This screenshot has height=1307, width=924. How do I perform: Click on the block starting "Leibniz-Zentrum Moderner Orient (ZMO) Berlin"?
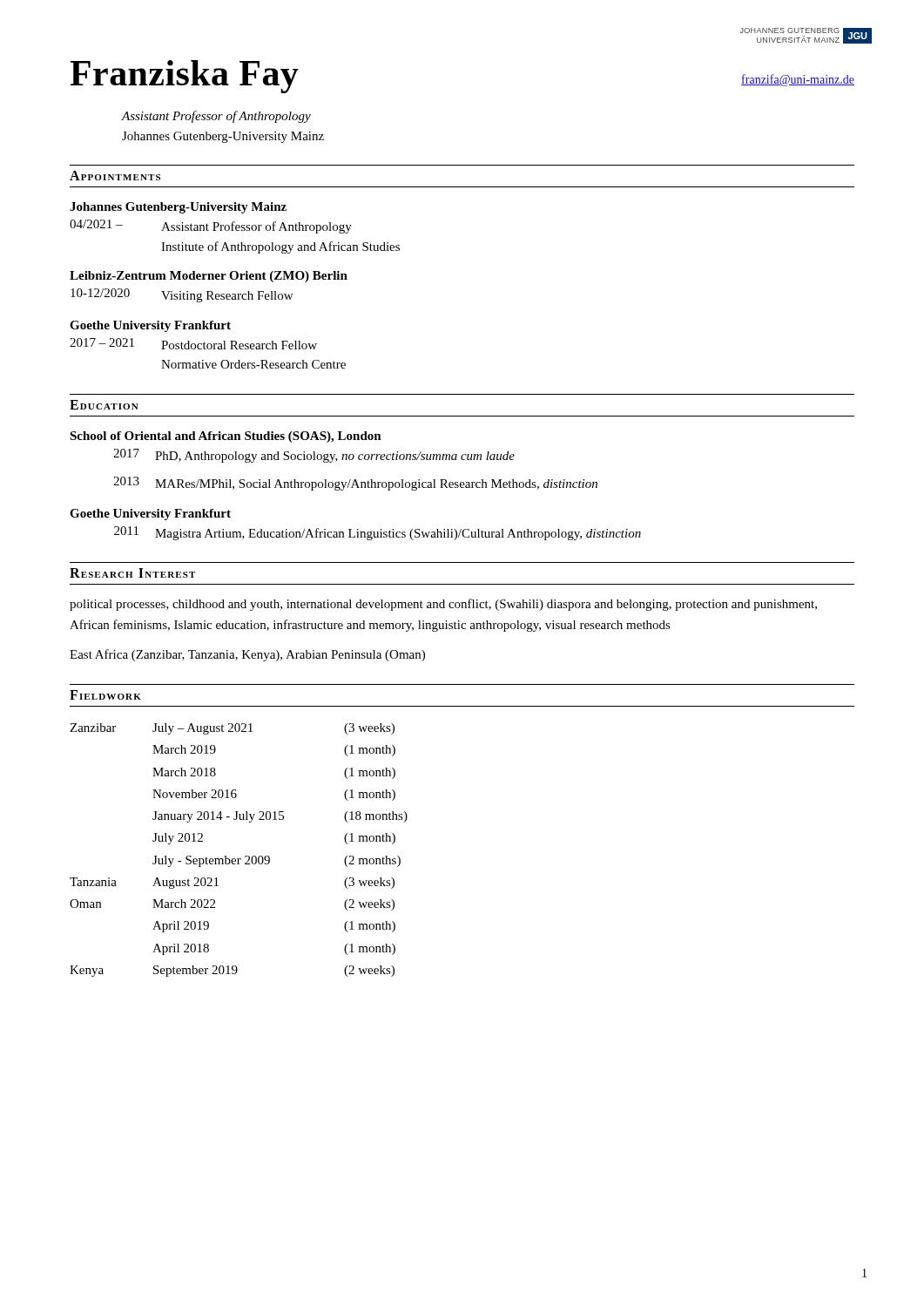[209, 275]
